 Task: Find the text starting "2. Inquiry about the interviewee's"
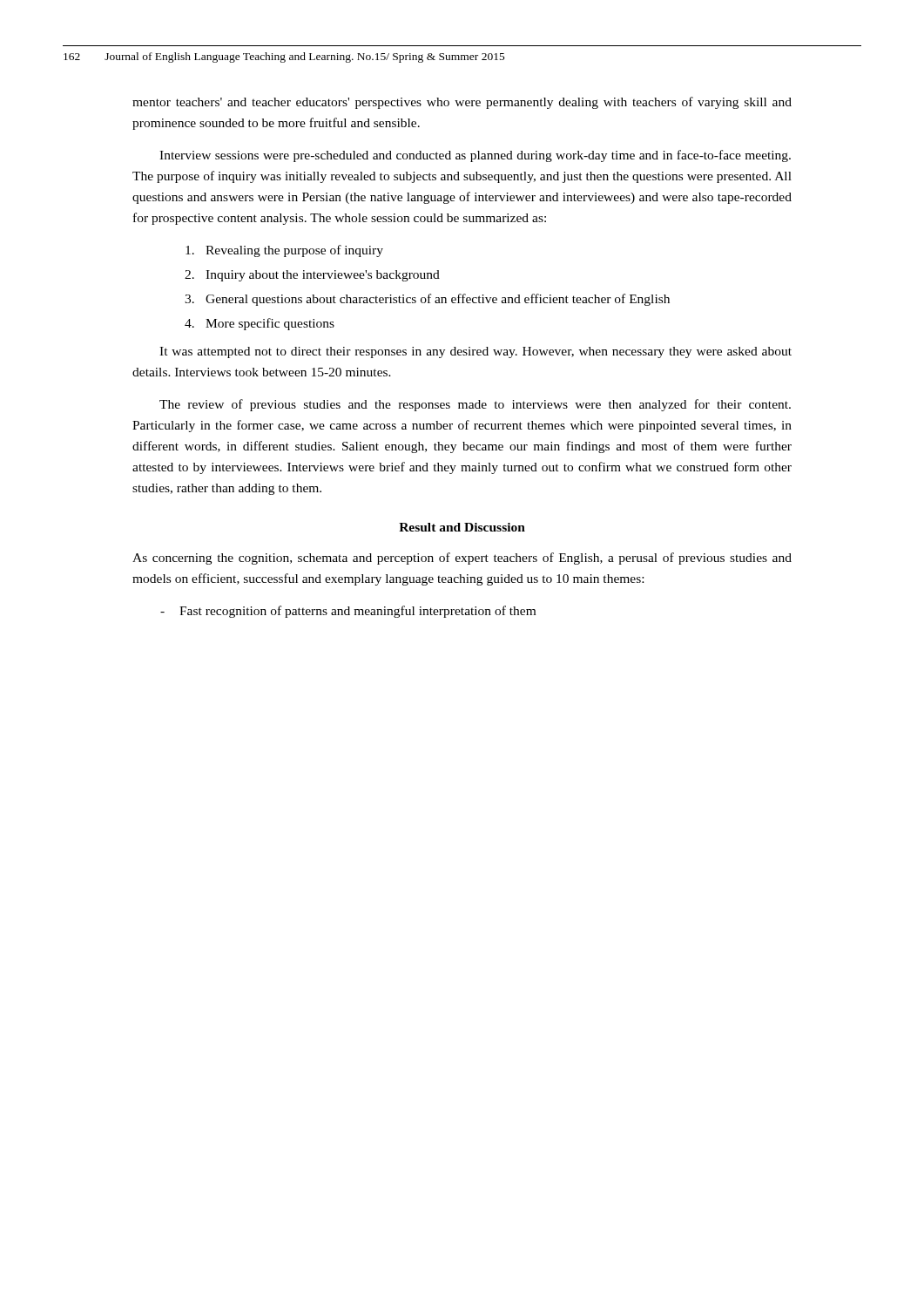(312, 276)
